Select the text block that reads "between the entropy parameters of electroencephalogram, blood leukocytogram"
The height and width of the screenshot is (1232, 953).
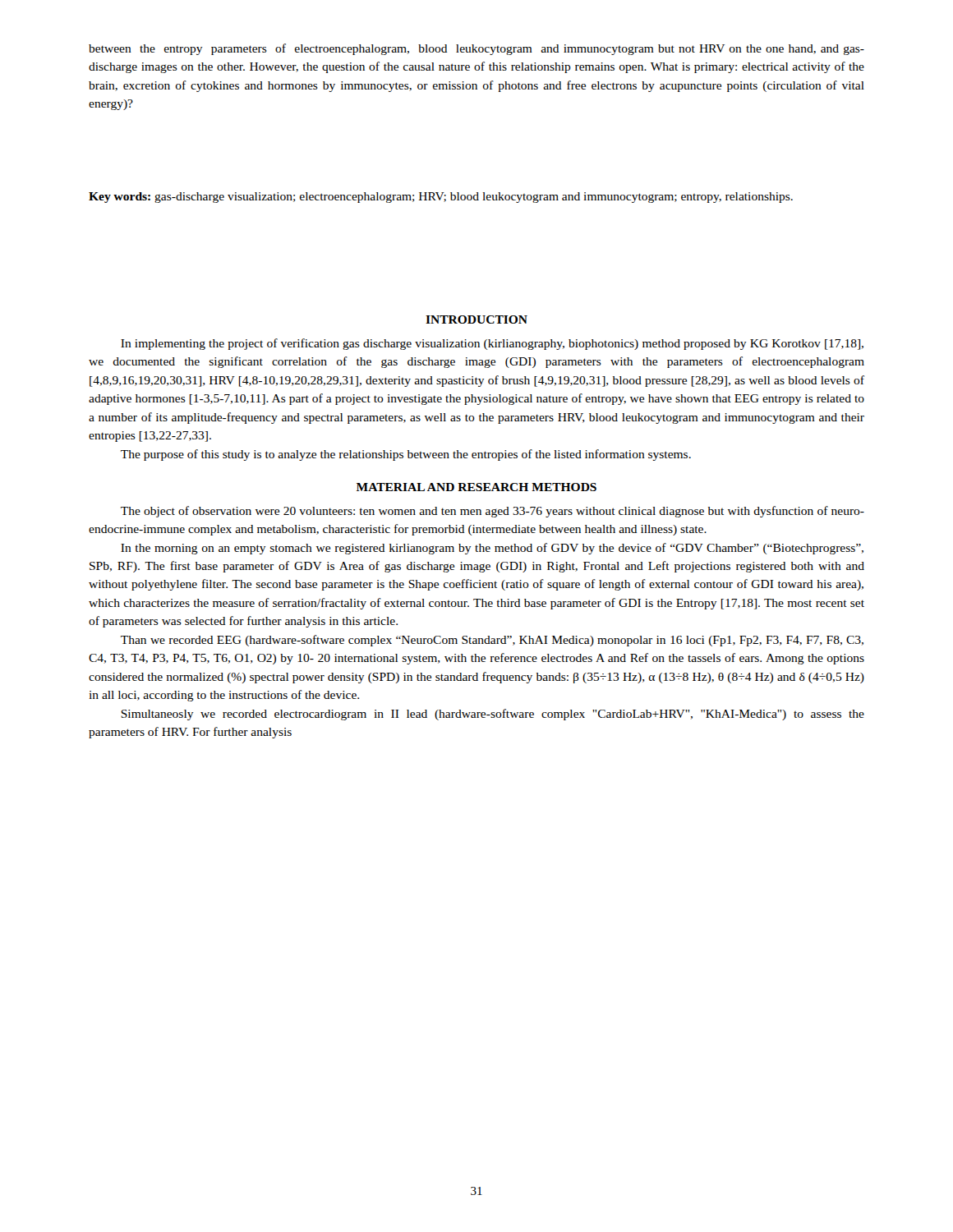point(476,76)
